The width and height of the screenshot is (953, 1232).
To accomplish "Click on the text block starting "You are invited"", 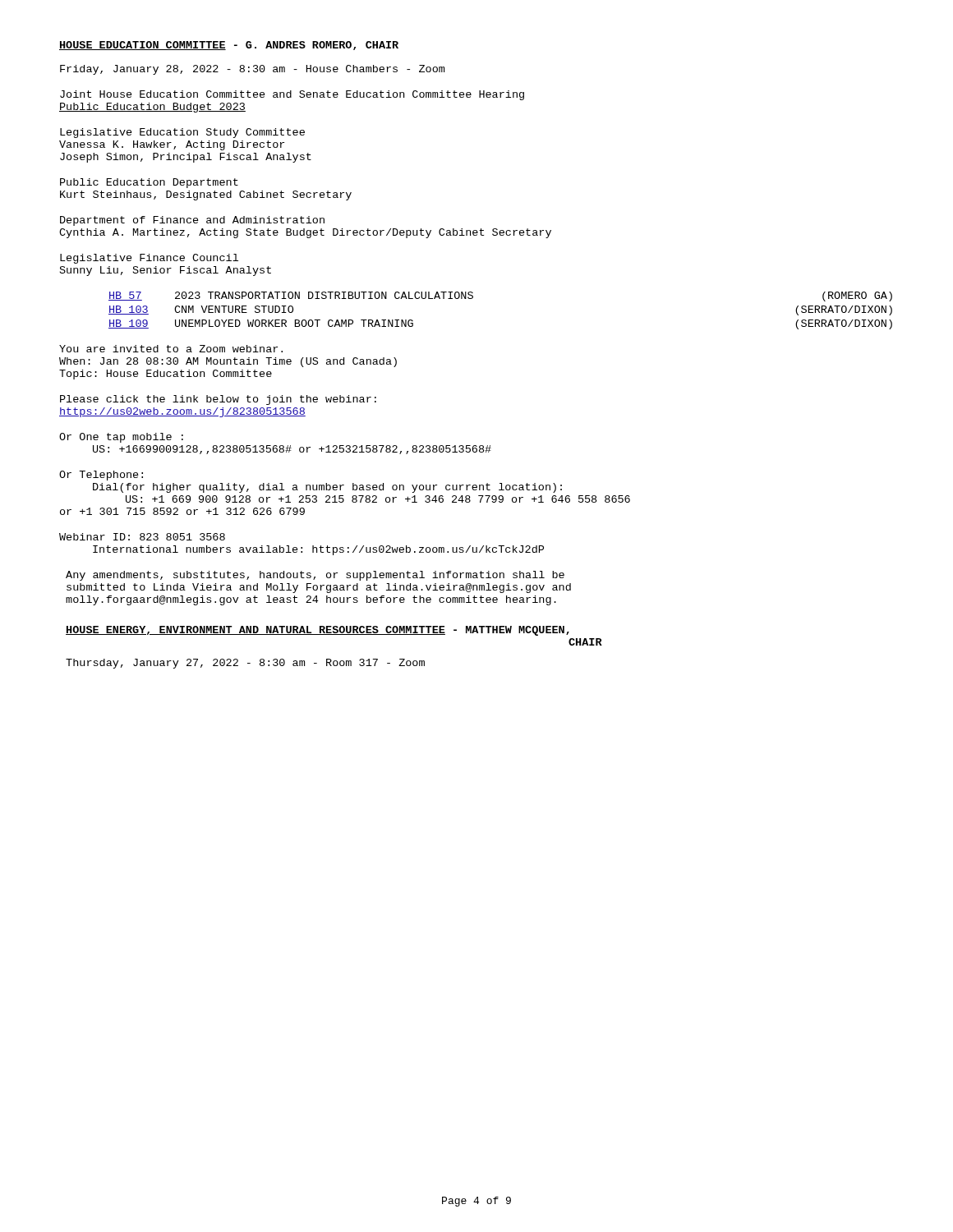I will pyautogui.click(x=229, y=362).
